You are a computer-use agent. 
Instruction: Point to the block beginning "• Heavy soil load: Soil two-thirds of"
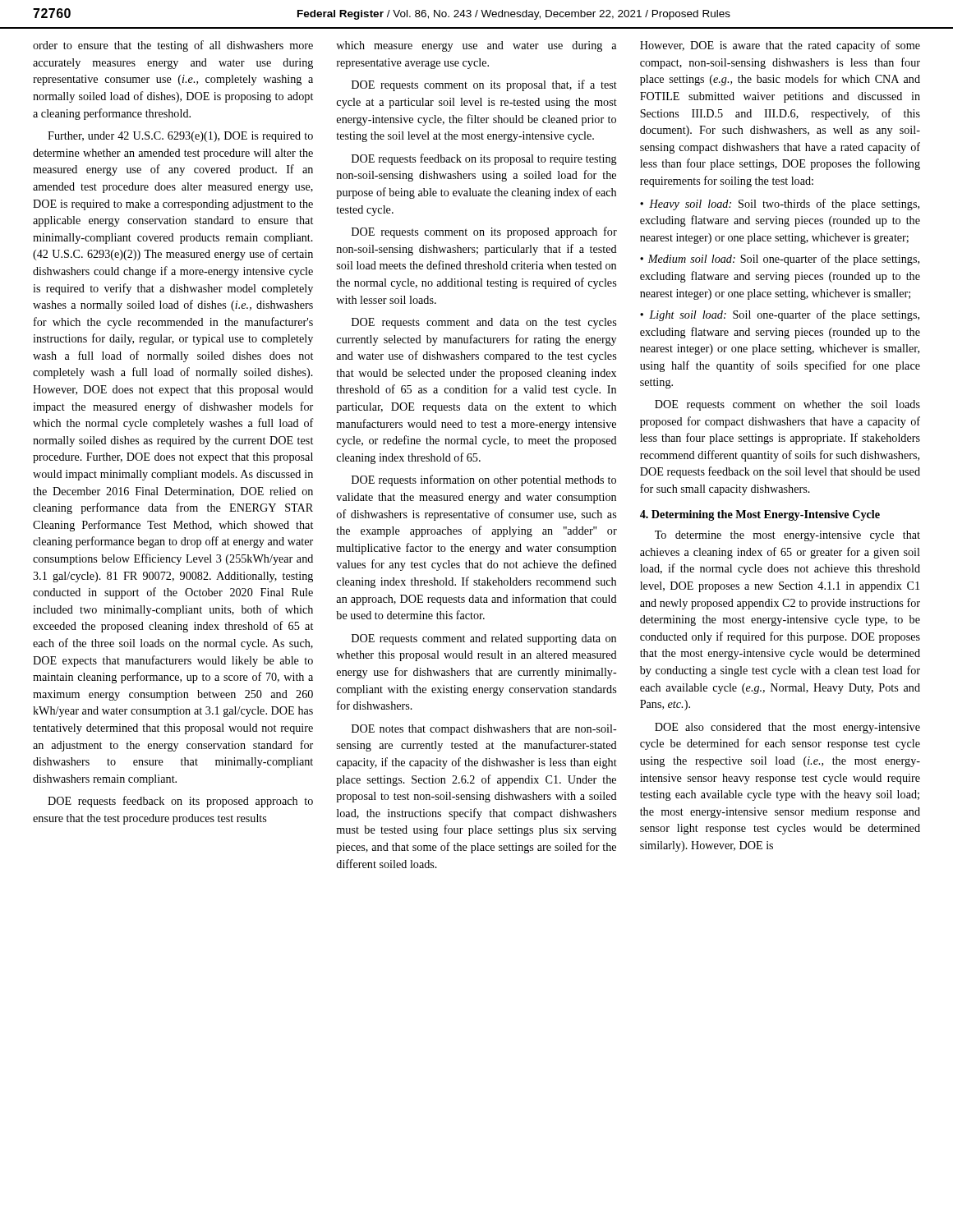[780, 220]
